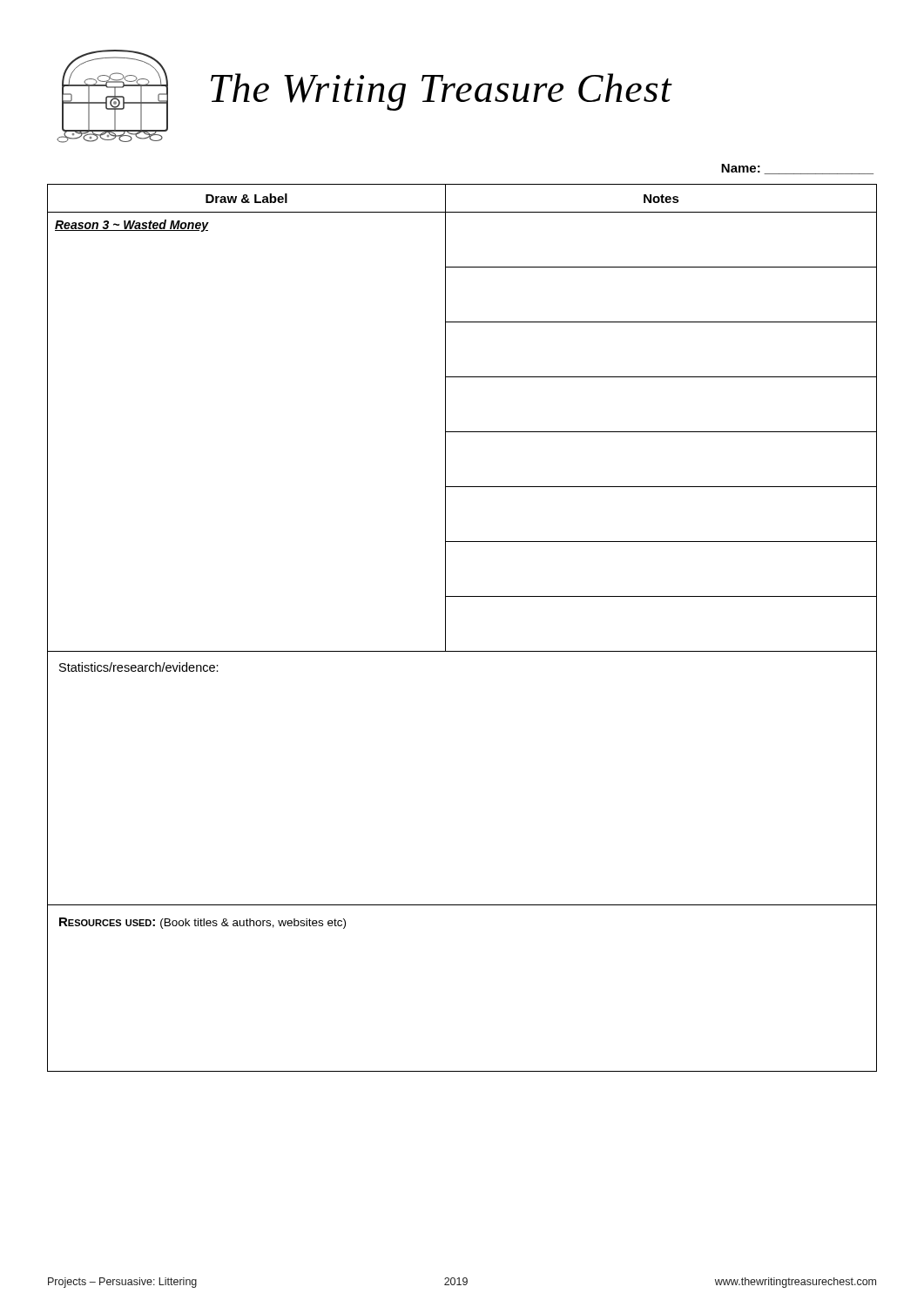Find the text that reads "Name: _______________"

797,168
